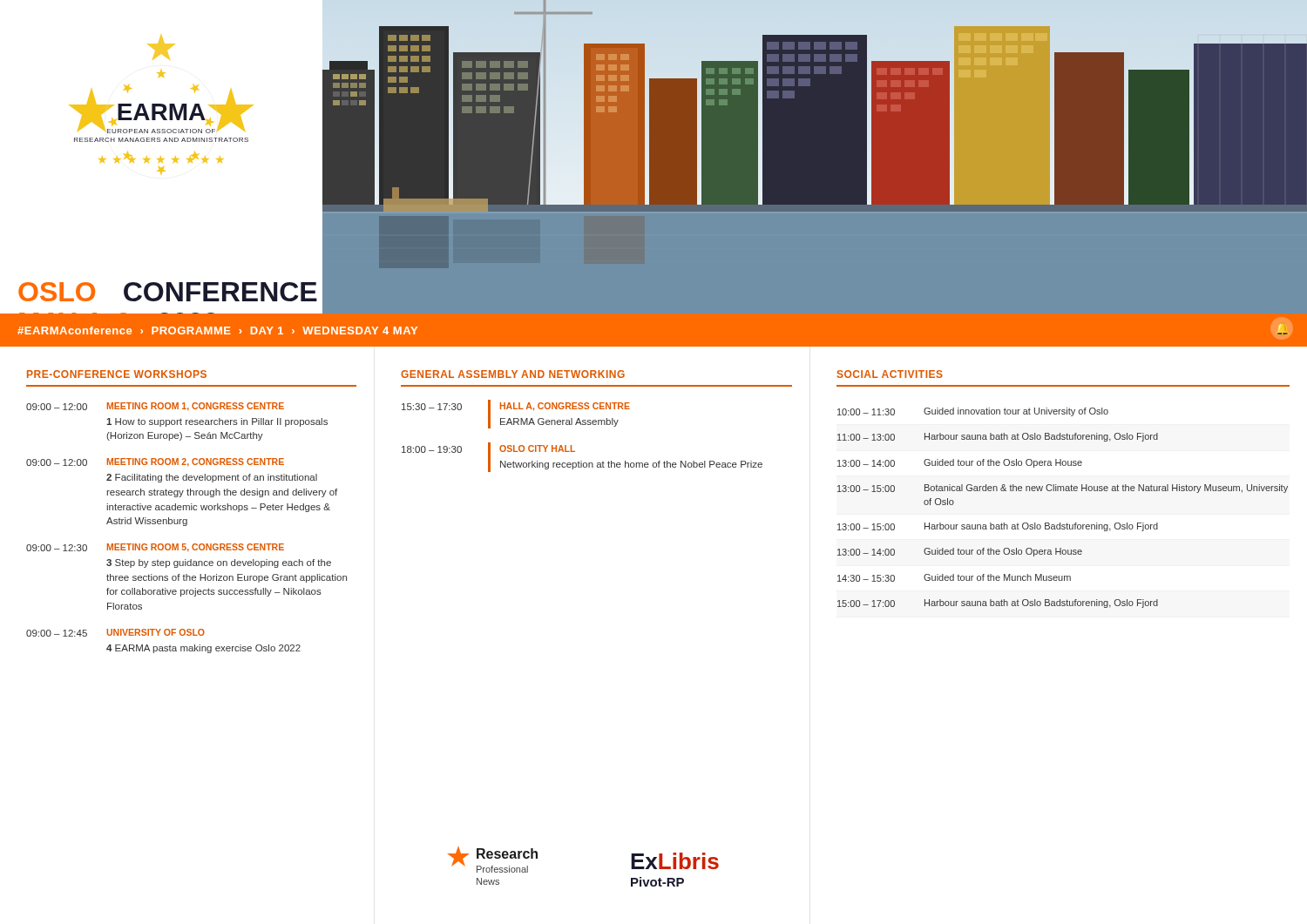The image size is (1307, 924).
Task: Find the block starting "15:30 – 17:30 HALL A, CONGRESS CENTRE"
Action: pos(596,414)
